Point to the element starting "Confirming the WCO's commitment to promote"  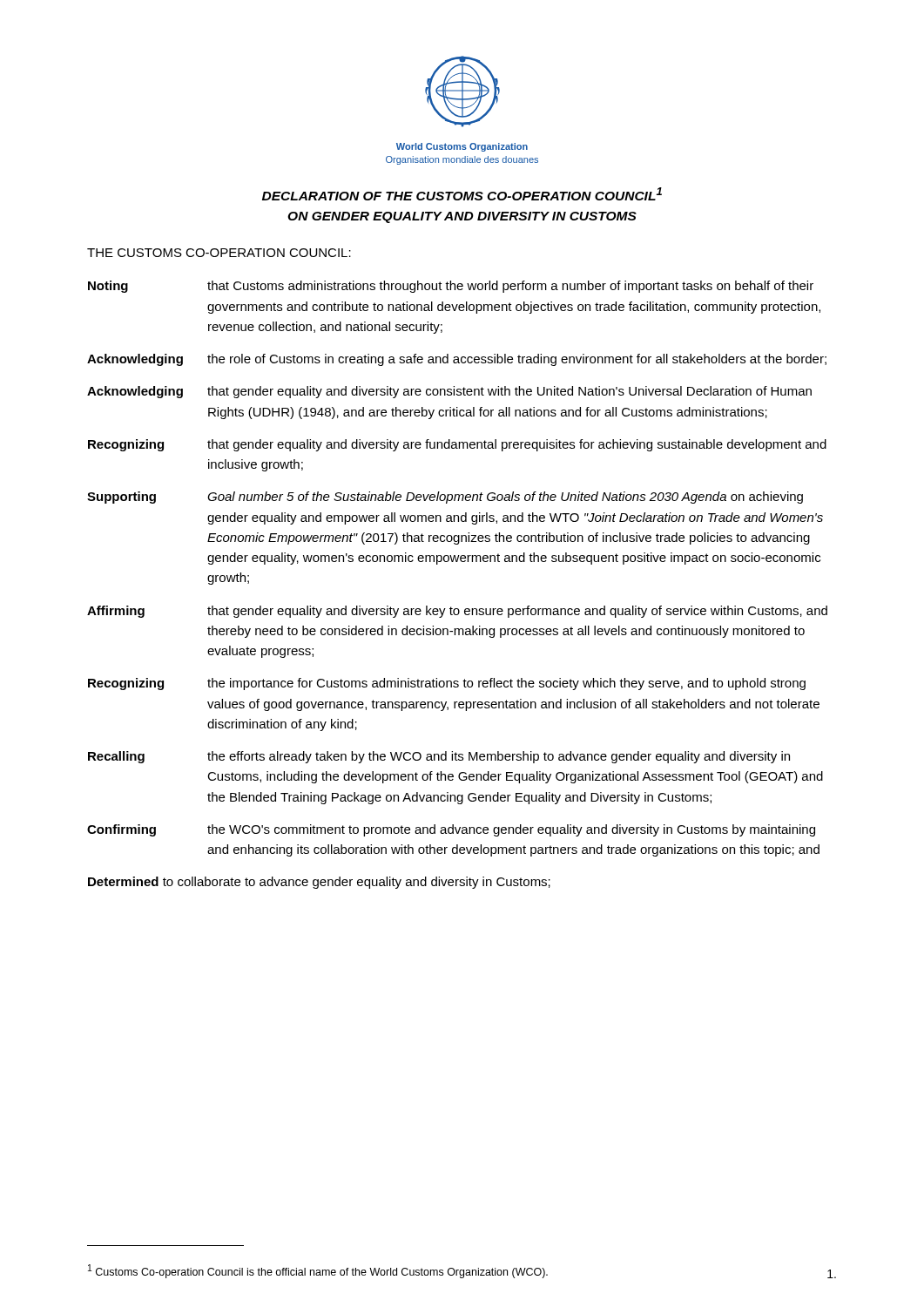pos(462,839)
